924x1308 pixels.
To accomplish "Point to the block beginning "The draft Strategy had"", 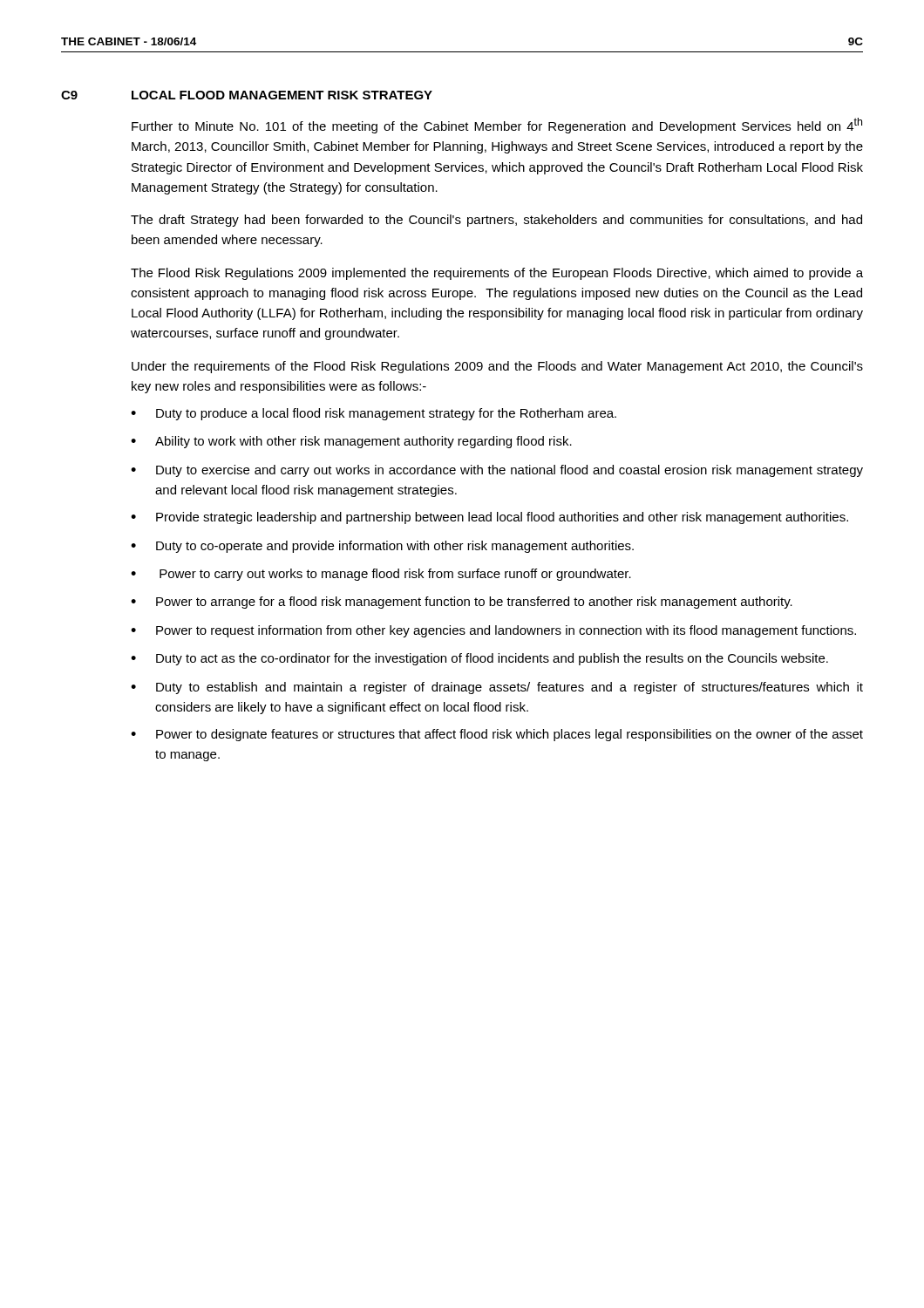I will click(x=497, y=229).
